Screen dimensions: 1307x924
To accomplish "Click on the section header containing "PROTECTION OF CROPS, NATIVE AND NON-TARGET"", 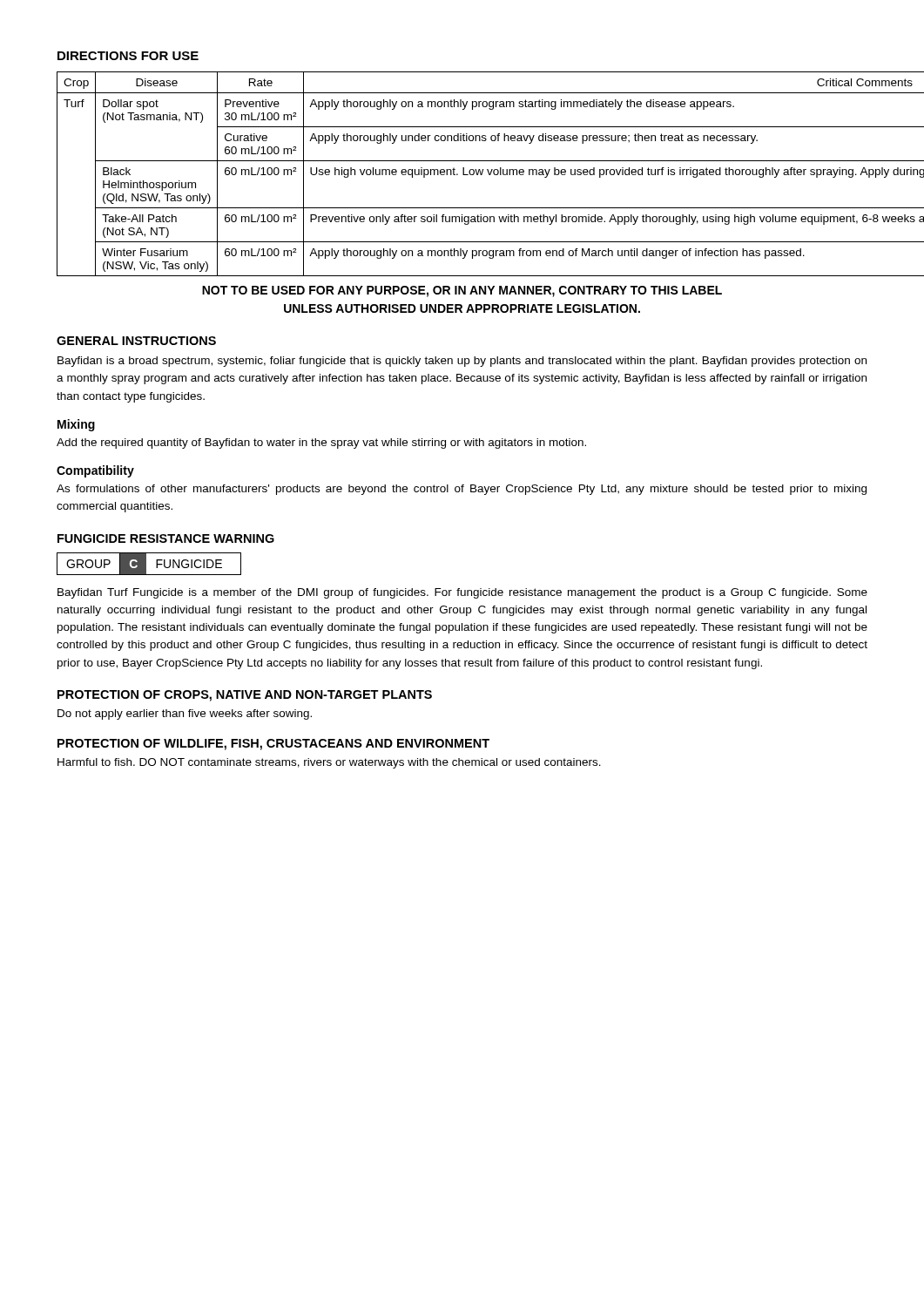I will [x=245, y=694].
